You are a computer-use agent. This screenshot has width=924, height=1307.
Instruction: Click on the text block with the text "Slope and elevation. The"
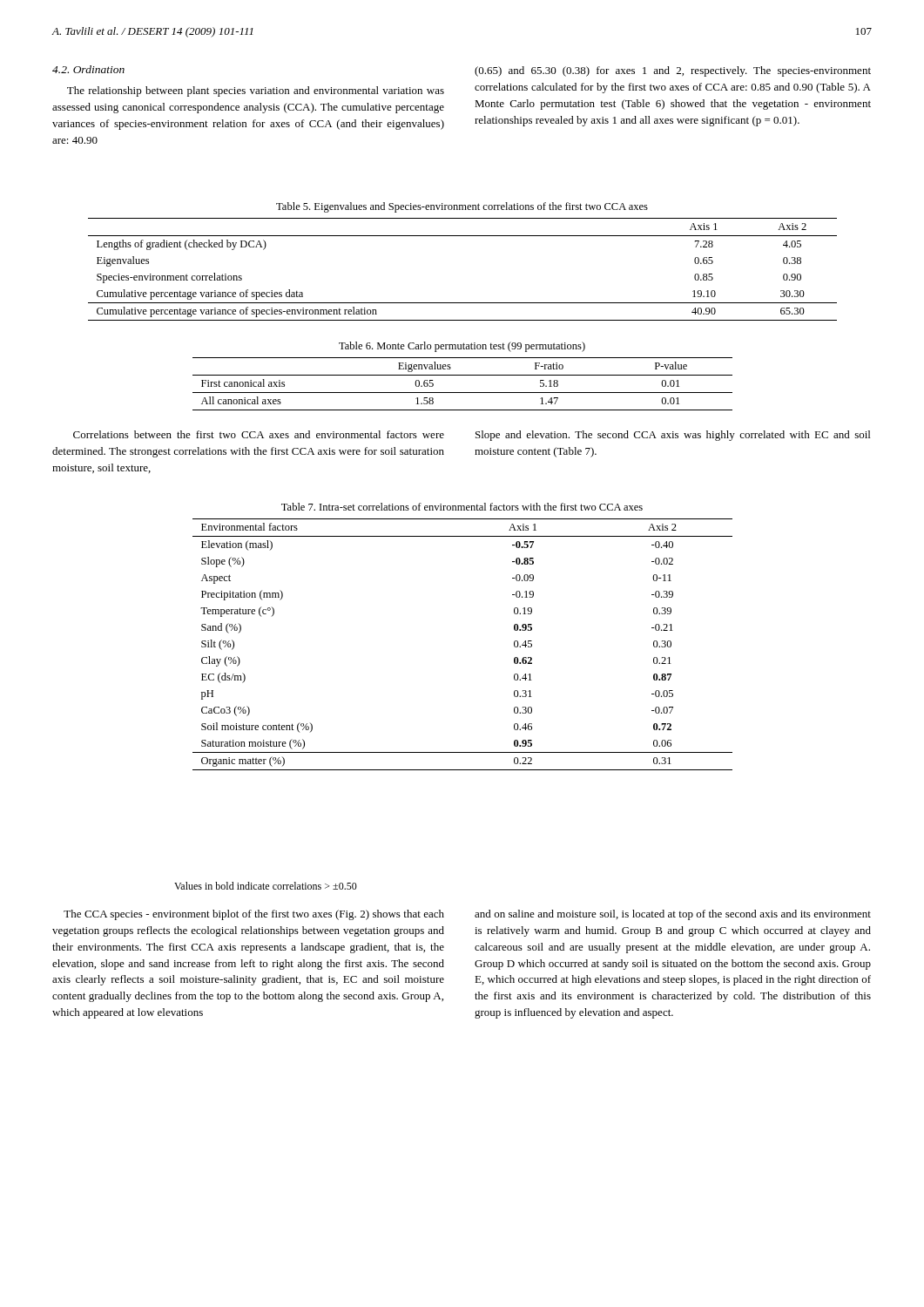[673, 443]
